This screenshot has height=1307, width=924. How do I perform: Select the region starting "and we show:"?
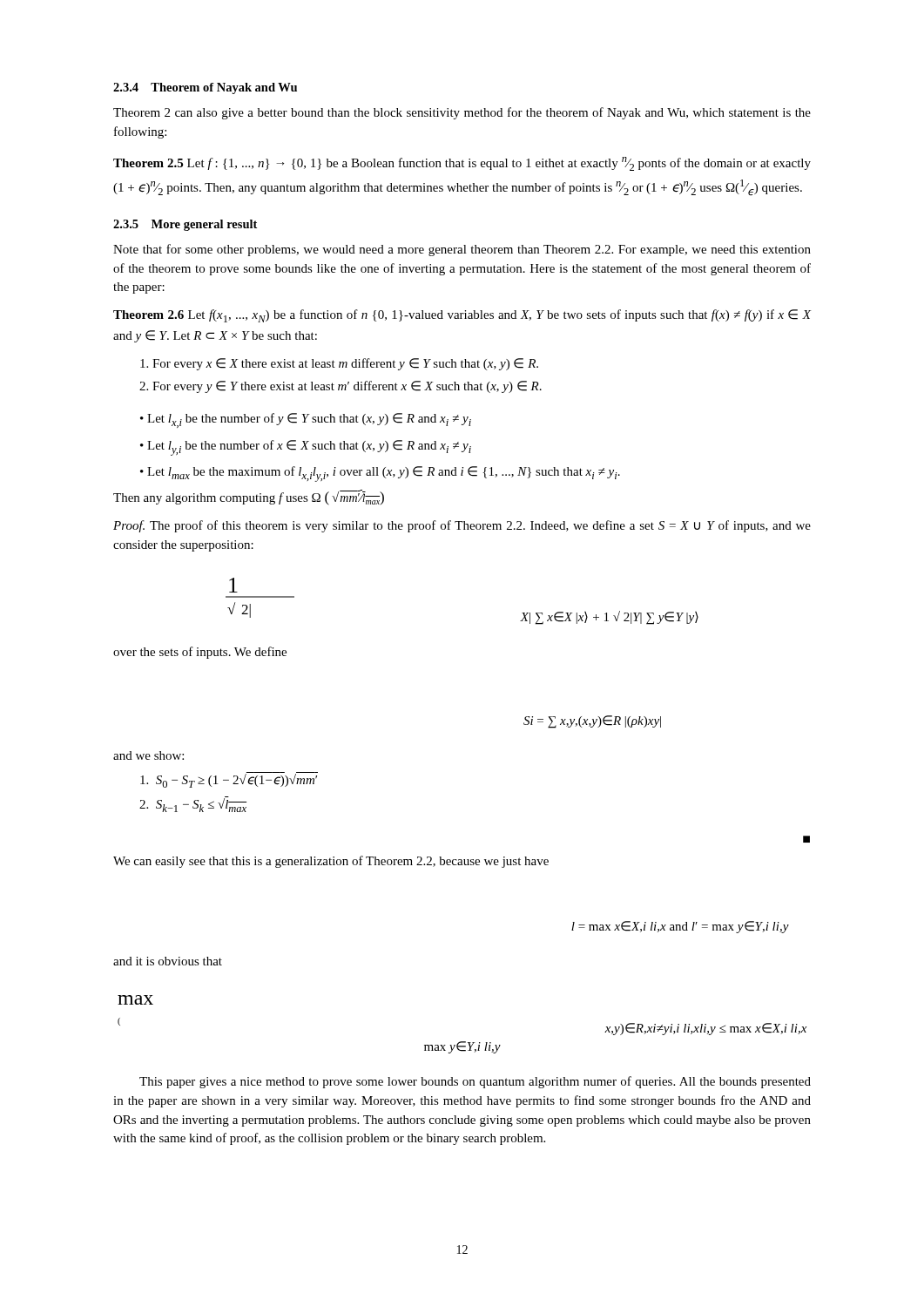[149, 756]
